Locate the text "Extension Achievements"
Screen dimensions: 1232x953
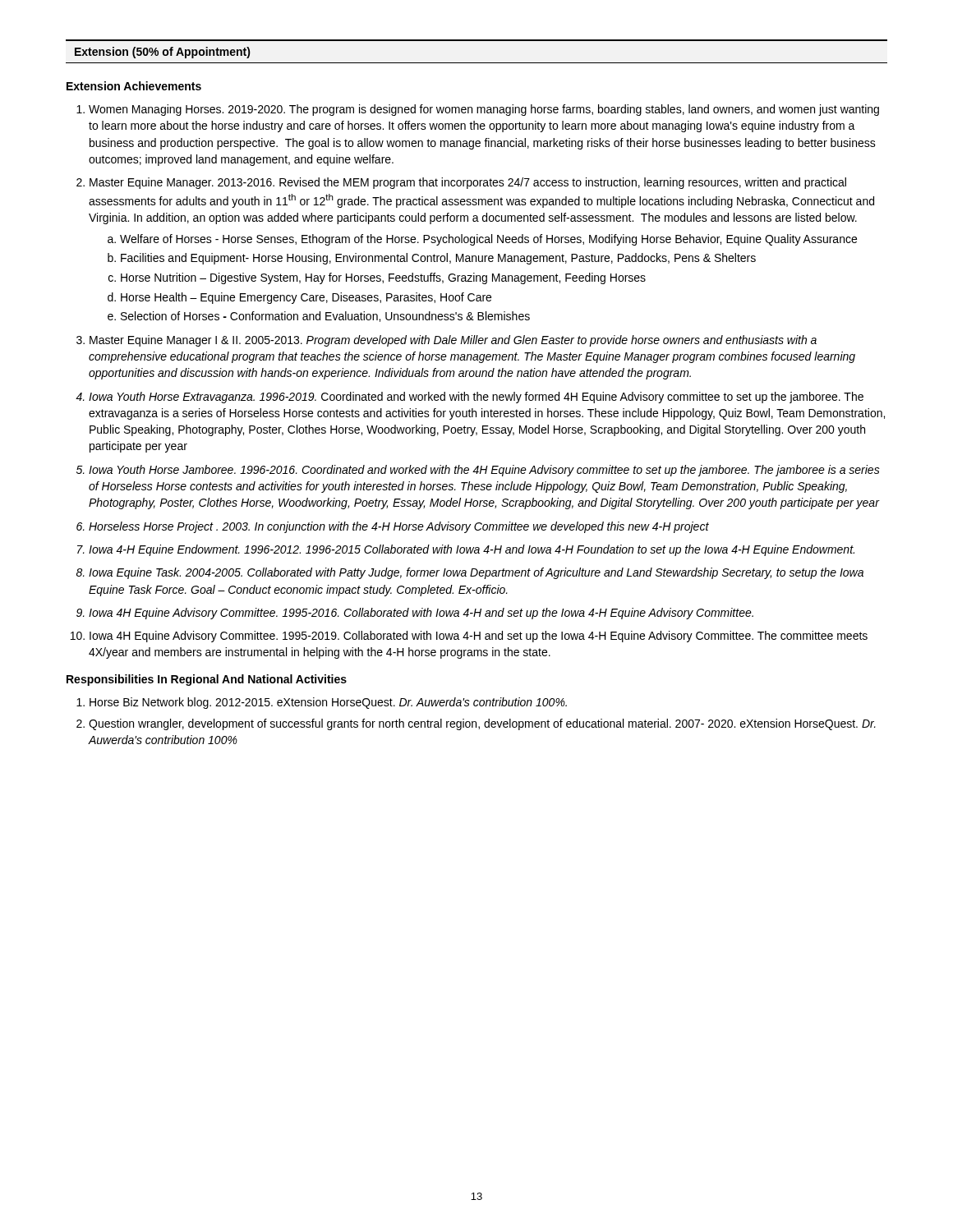coord(134,86)
